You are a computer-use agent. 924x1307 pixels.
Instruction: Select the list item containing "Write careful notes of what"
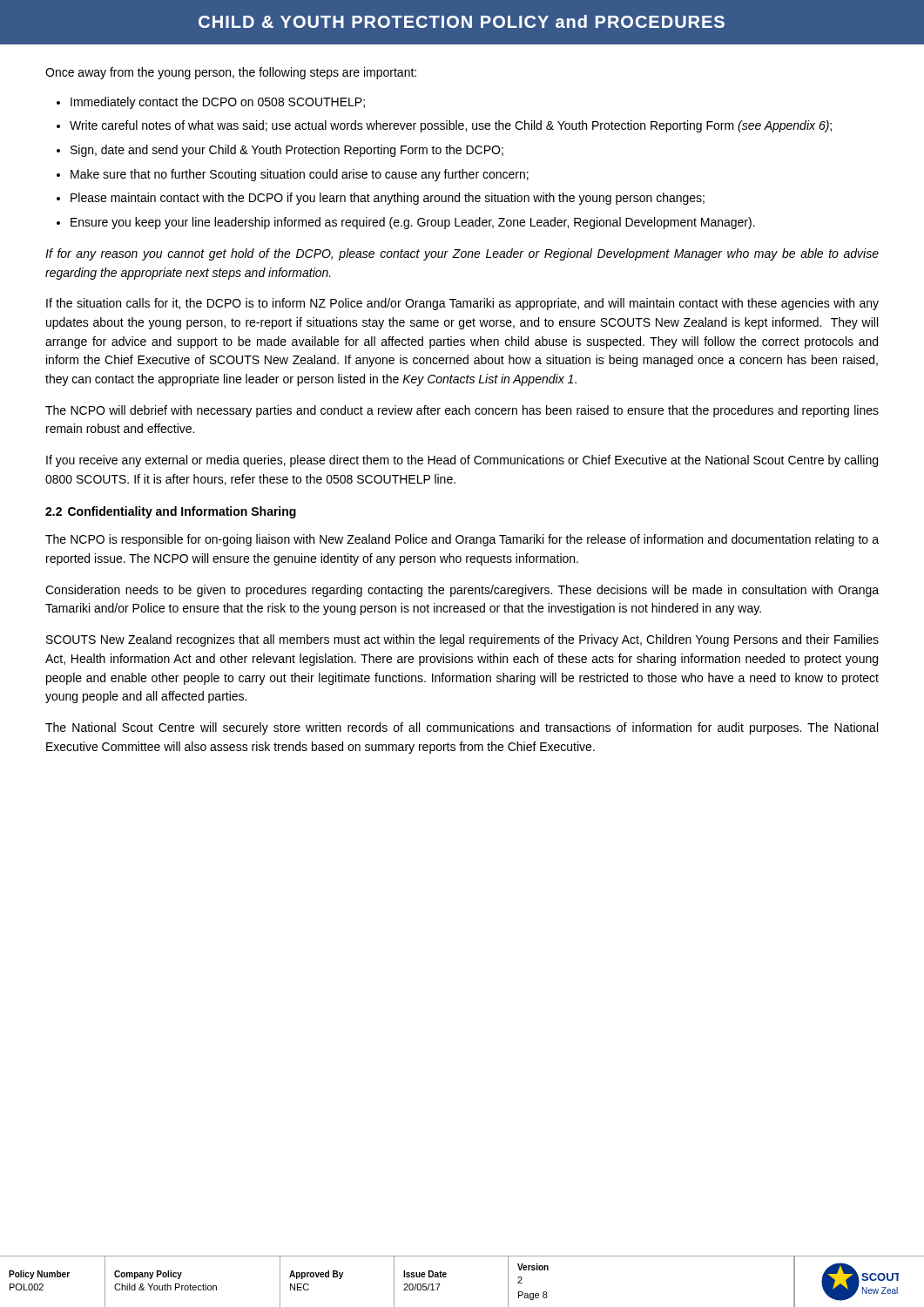(451, 126)
